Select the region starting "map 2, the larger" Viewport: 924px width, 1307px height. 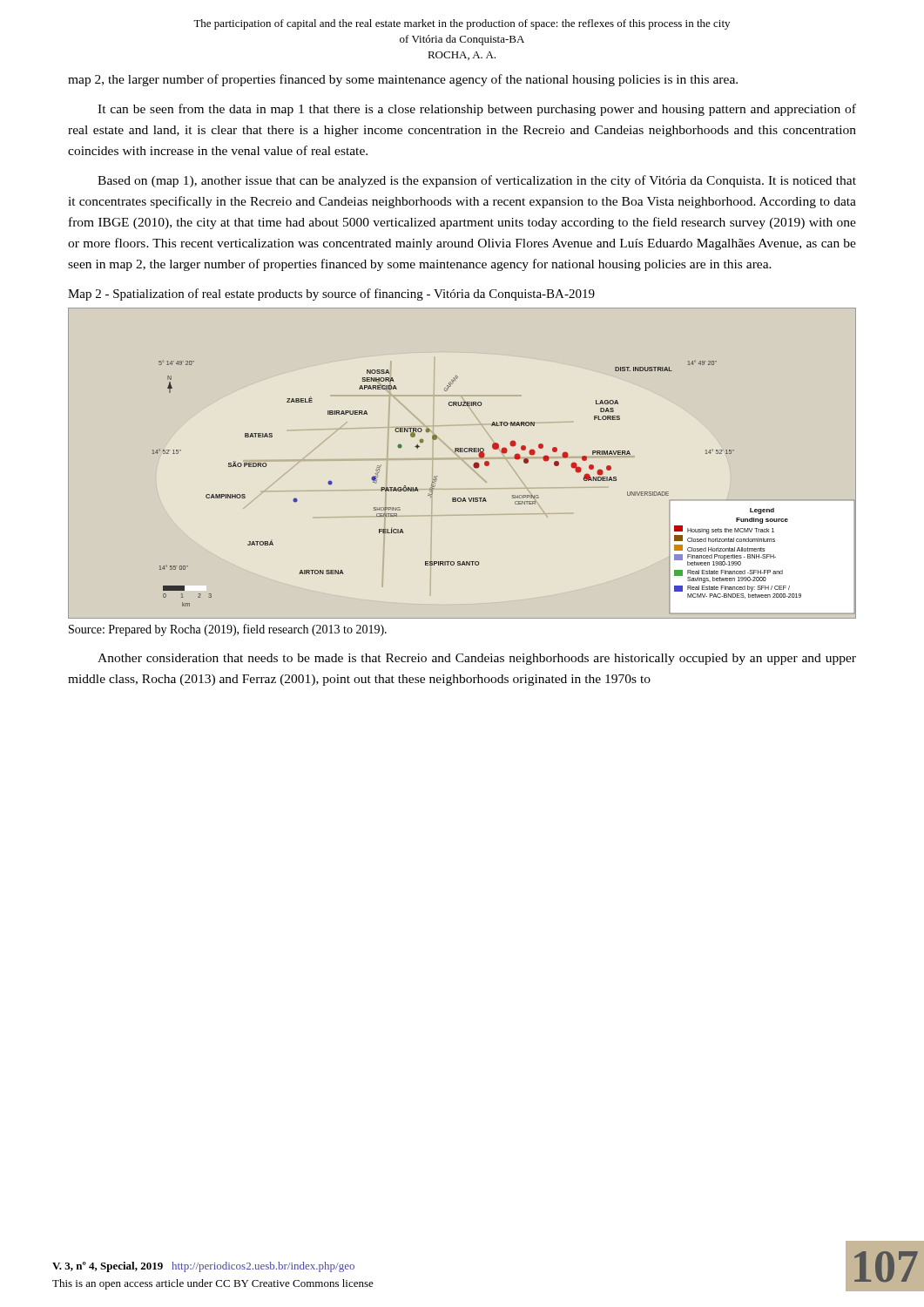[403, 79]
